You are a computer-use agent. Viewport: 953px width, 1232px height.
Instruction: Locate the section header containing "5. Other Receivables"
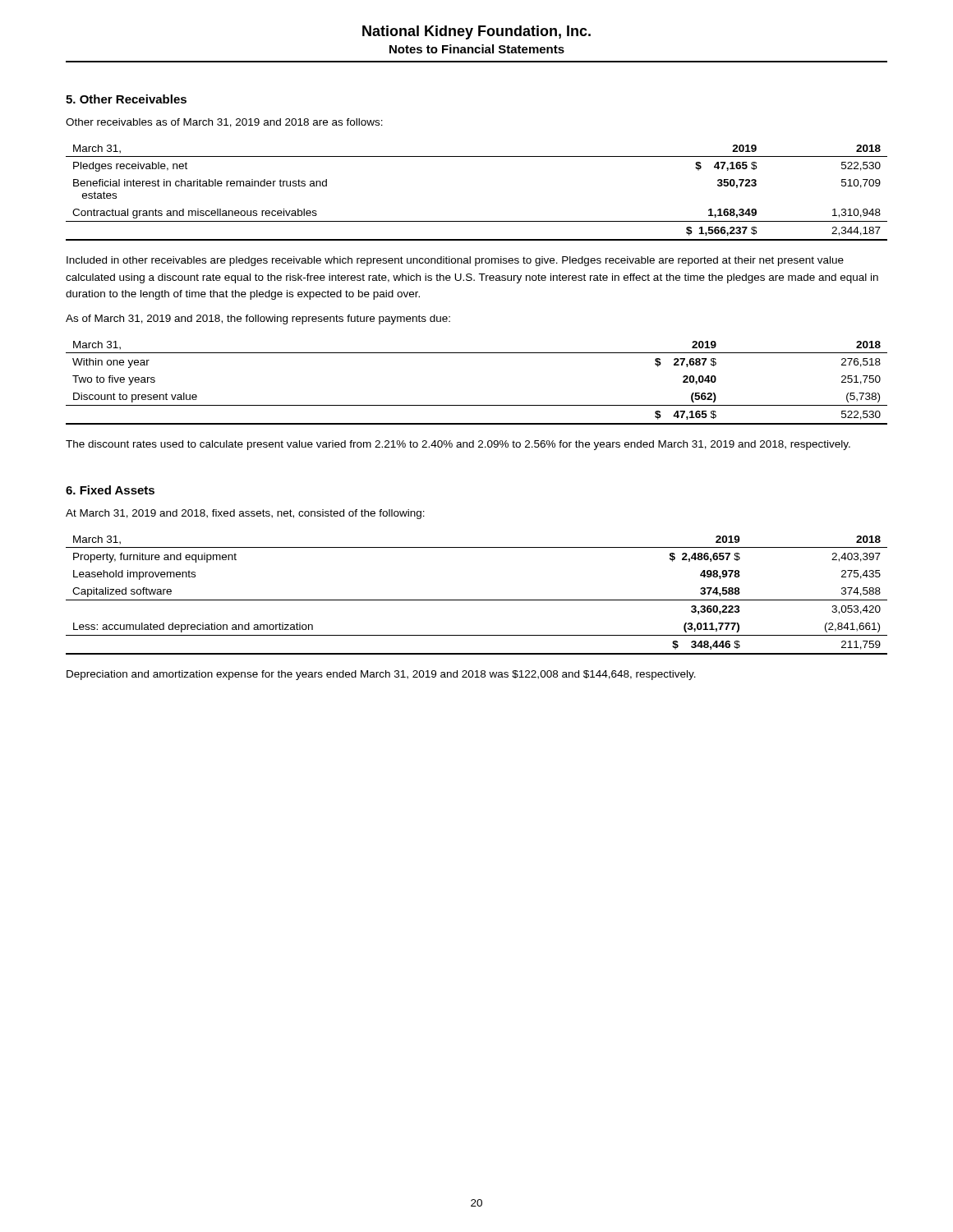(126, 99)
